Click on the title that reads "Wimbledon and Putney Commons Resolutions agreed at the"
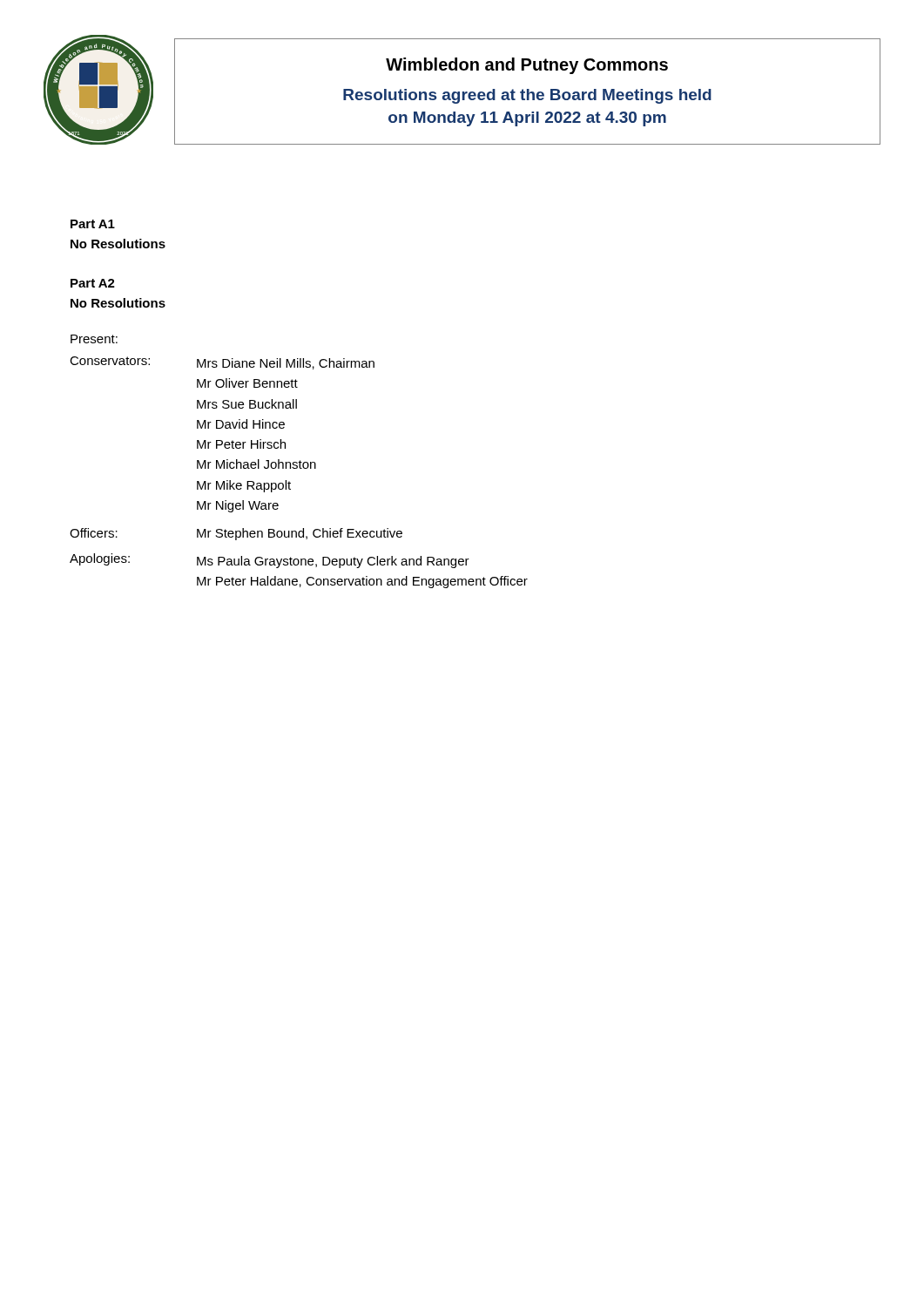Screen dimensions: 1307x924 pyautogui.click(x=527, y=91)
